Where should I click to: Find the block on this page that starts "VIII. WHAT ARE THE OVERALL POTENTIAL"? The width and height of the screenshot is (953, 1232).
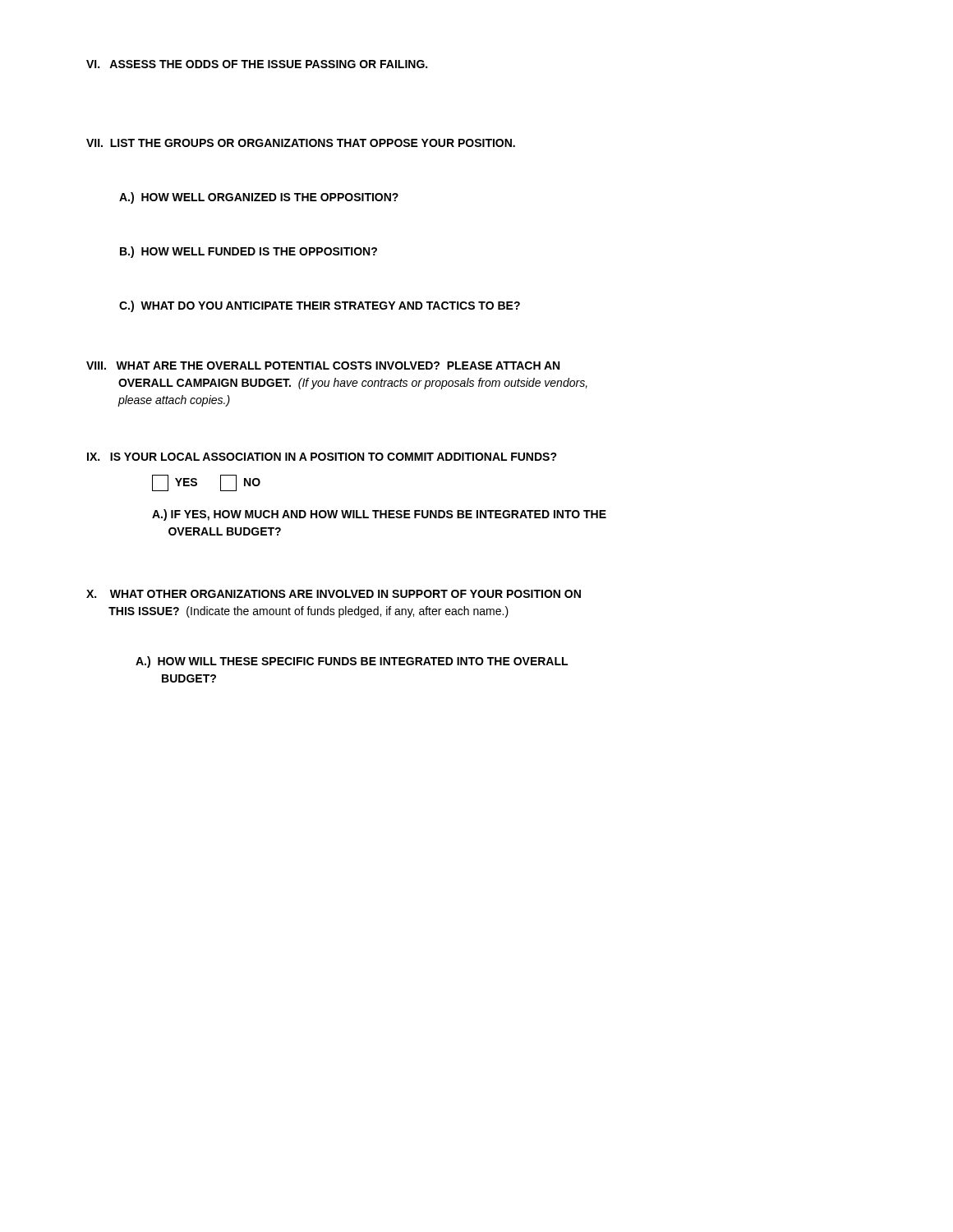pos(337,383)
